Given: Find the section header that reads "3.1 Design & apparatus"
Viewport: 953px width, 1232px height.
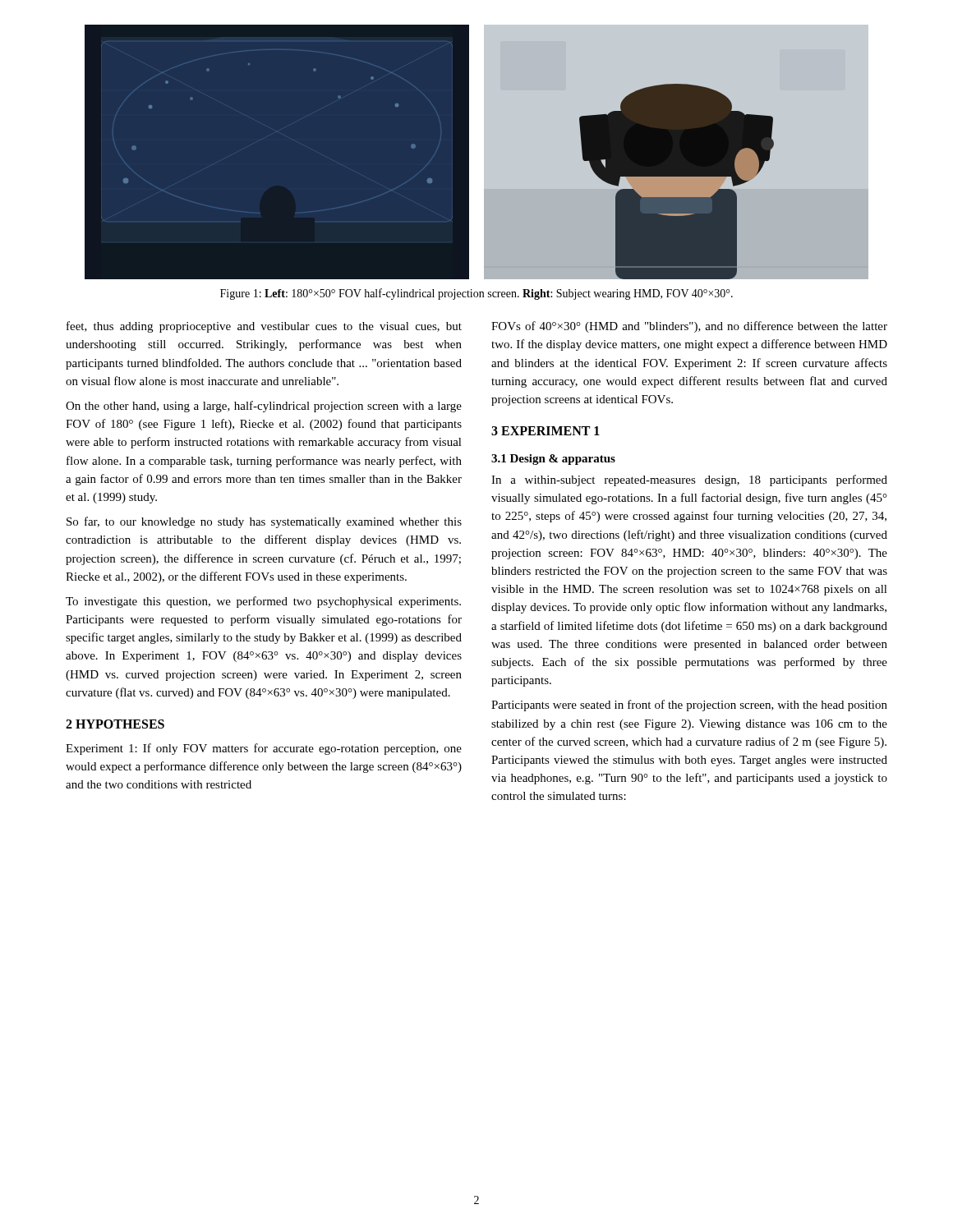Looking at the screenshot, I should coord(553,458).
